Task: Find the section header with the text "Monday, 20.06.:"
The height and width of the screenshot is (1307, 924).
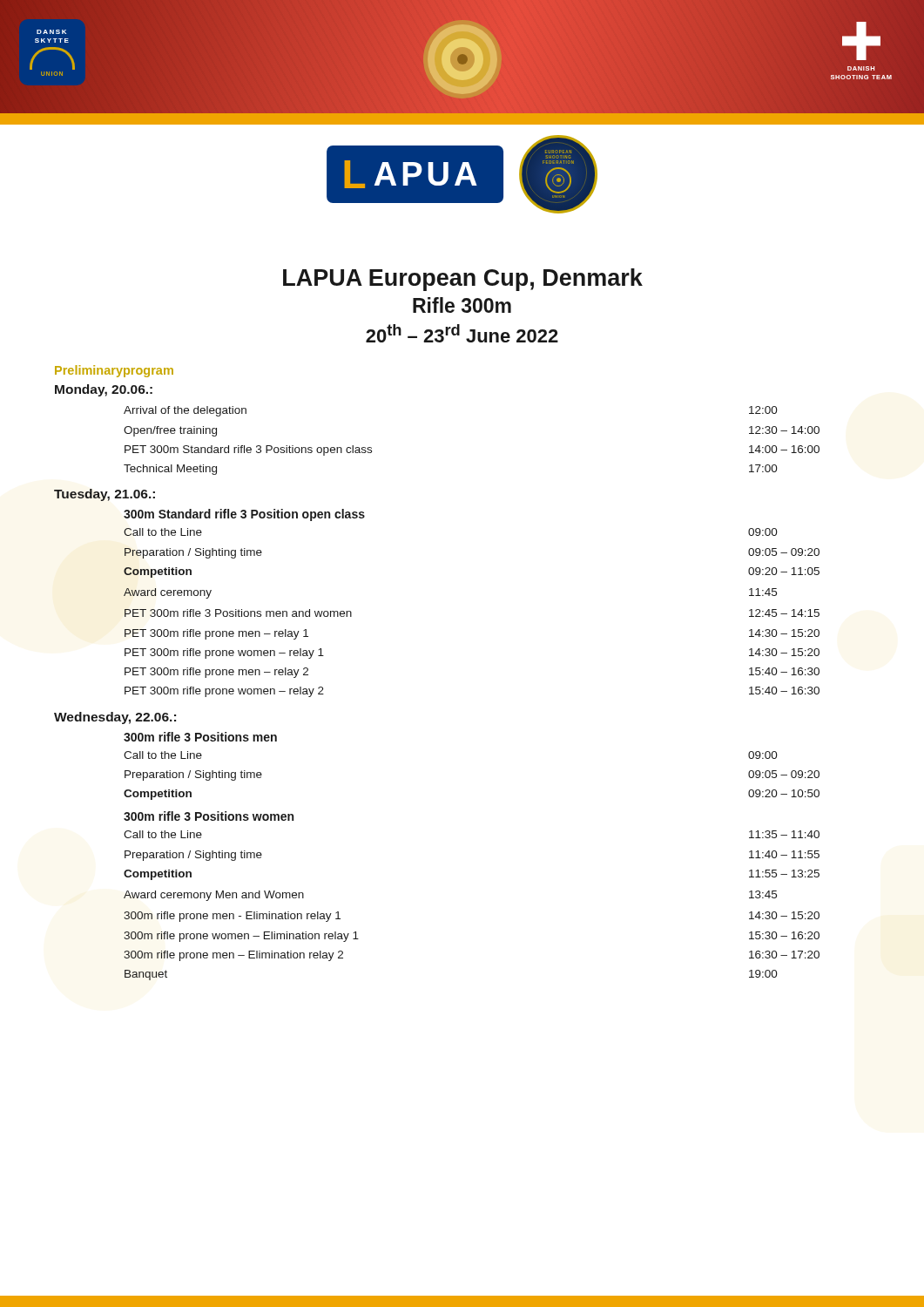Action: [x=104, y=389]
